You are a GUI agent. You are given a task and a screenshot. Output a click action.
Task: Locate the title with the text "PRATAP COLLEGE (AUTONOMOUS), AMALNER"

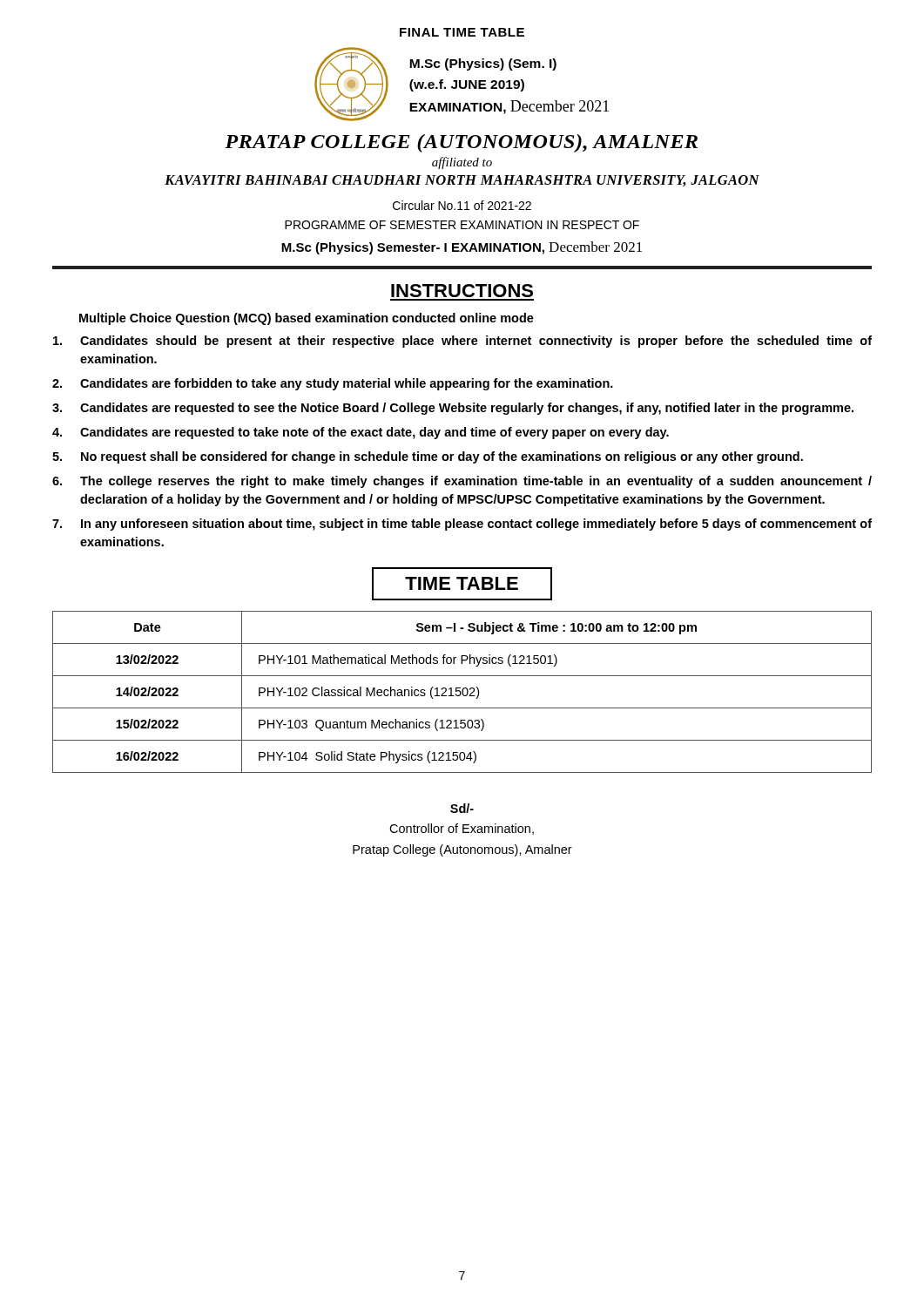[462, 141]
